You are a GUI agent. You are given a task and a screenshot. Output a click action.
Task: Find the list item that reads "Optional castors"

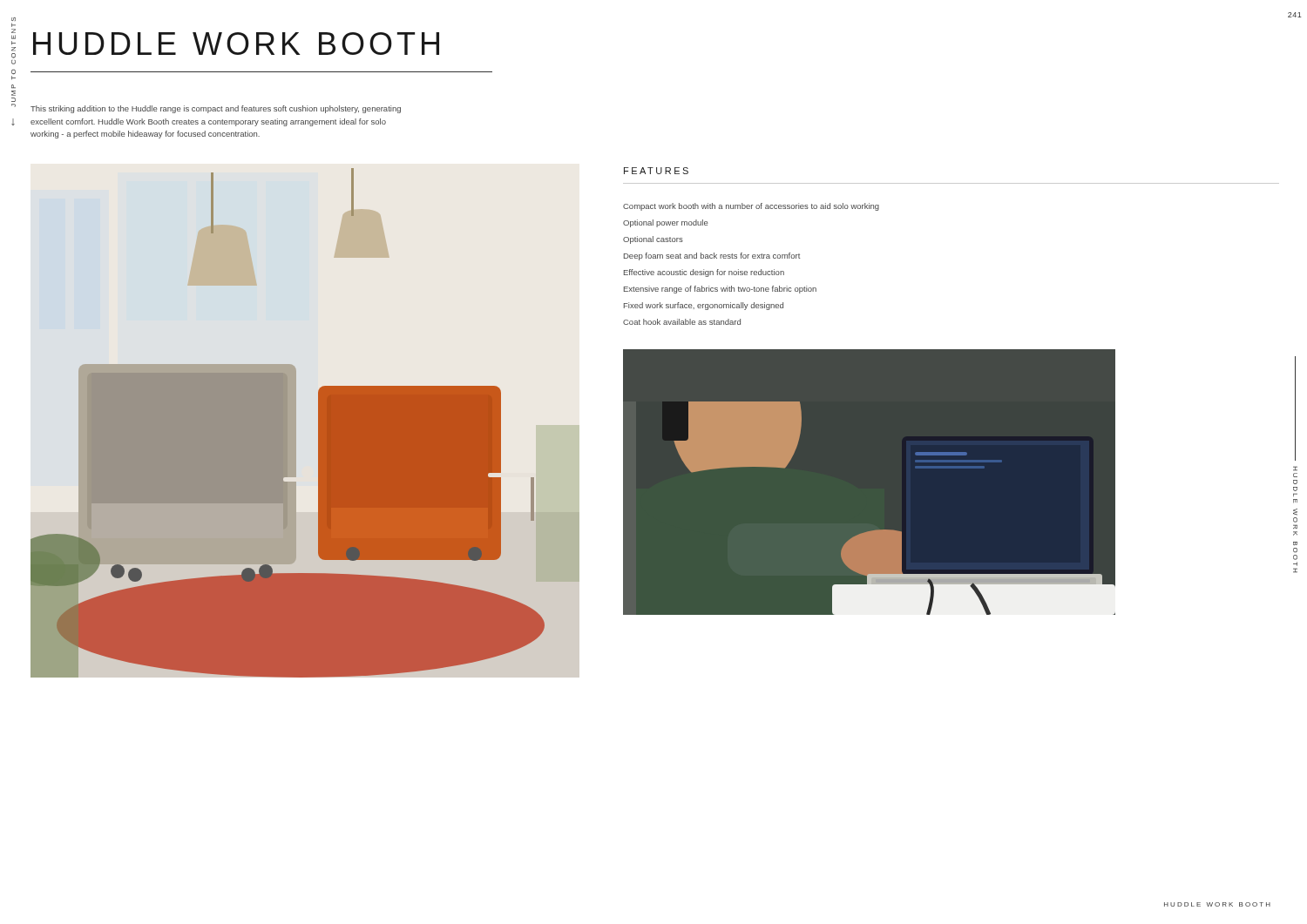[x=653, y=239]
